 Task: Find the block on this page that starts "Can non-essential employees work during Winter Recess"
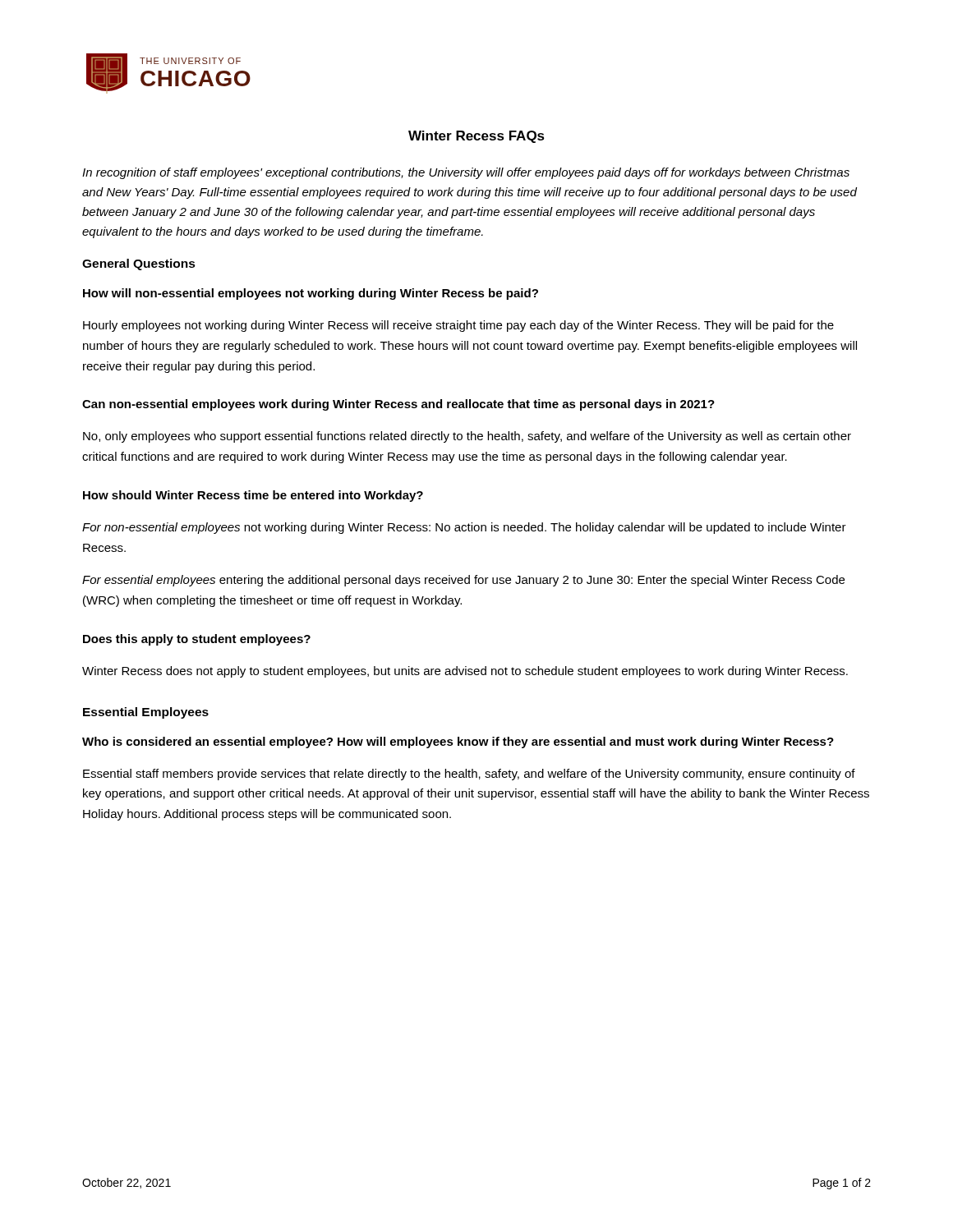point(476,431)
